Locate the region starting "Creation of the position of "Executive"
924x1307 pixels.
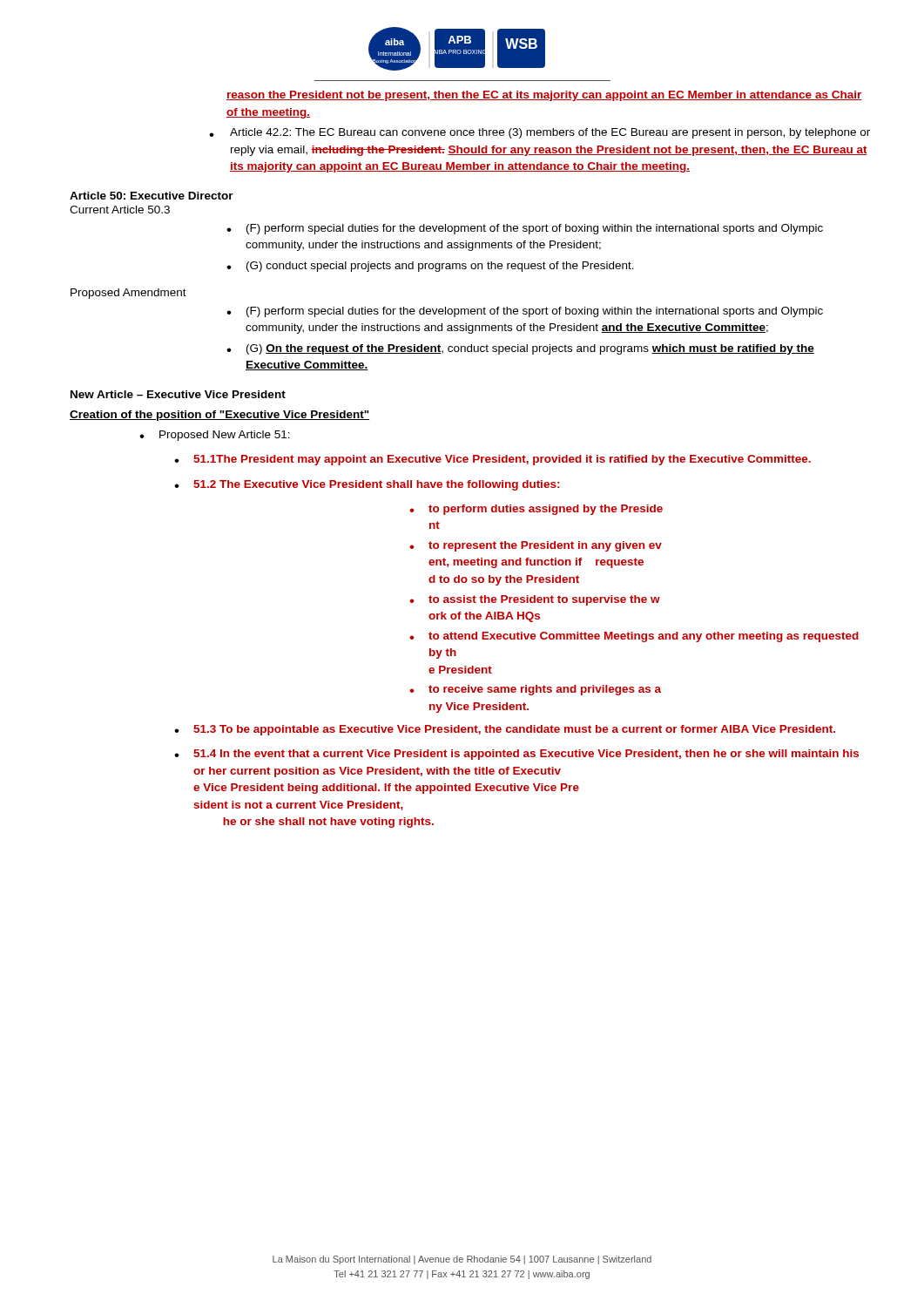(219, 414)
